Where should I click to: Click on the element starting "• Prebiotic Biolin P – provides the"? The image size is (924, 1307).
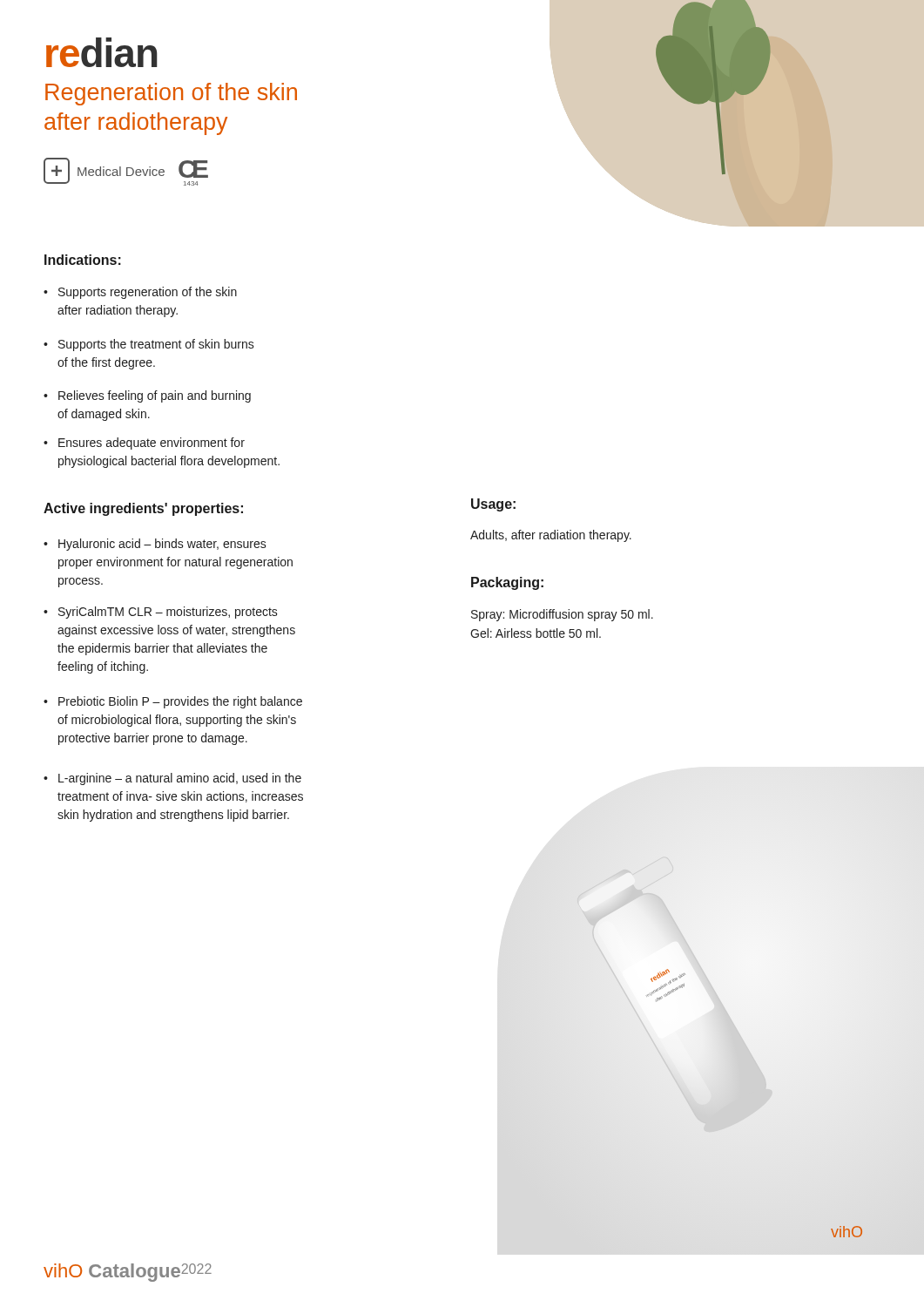coord(173,719)
